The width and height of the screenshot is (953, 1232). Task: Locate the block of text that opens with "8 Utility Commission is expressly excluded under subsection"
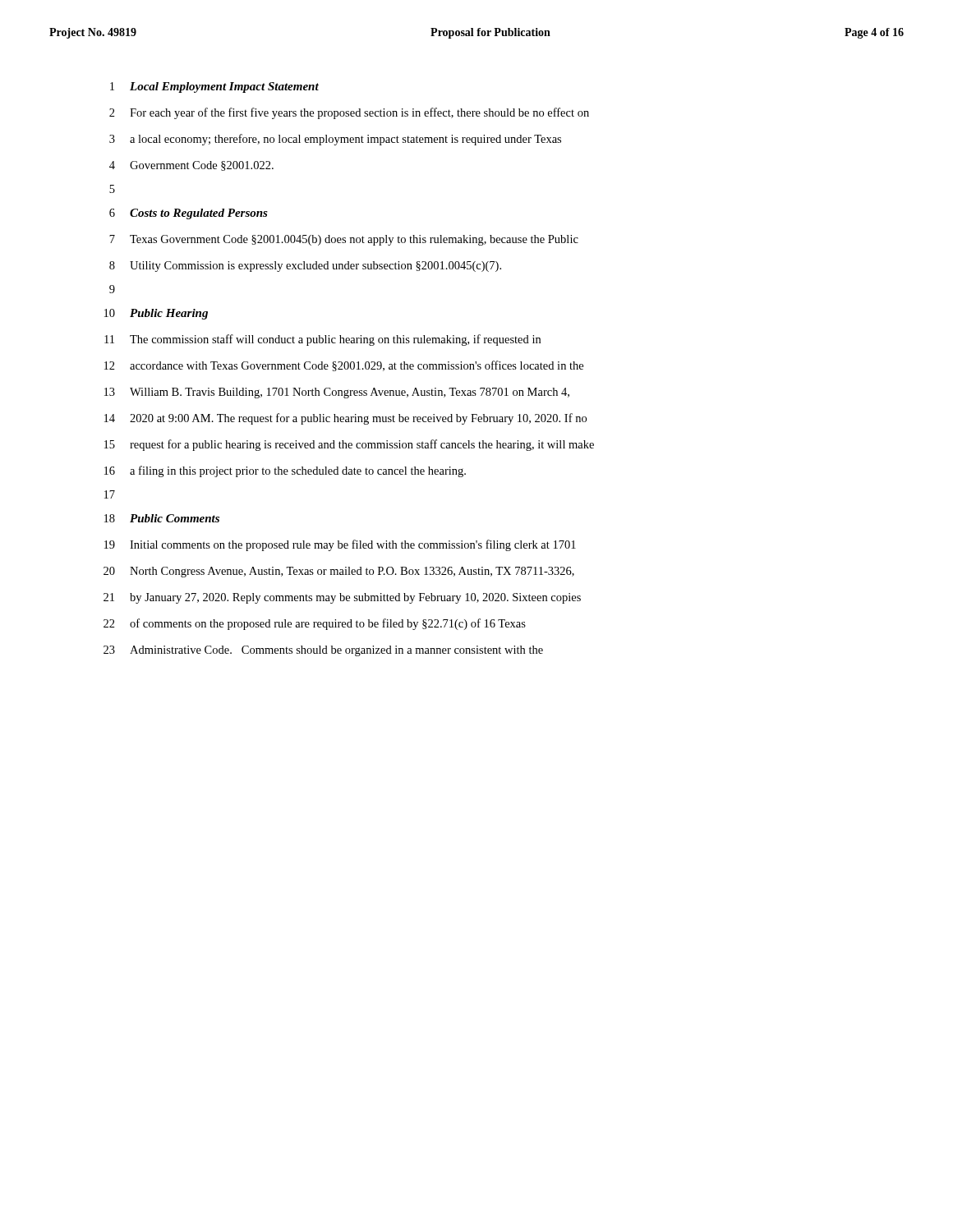[x=493, y=264]
